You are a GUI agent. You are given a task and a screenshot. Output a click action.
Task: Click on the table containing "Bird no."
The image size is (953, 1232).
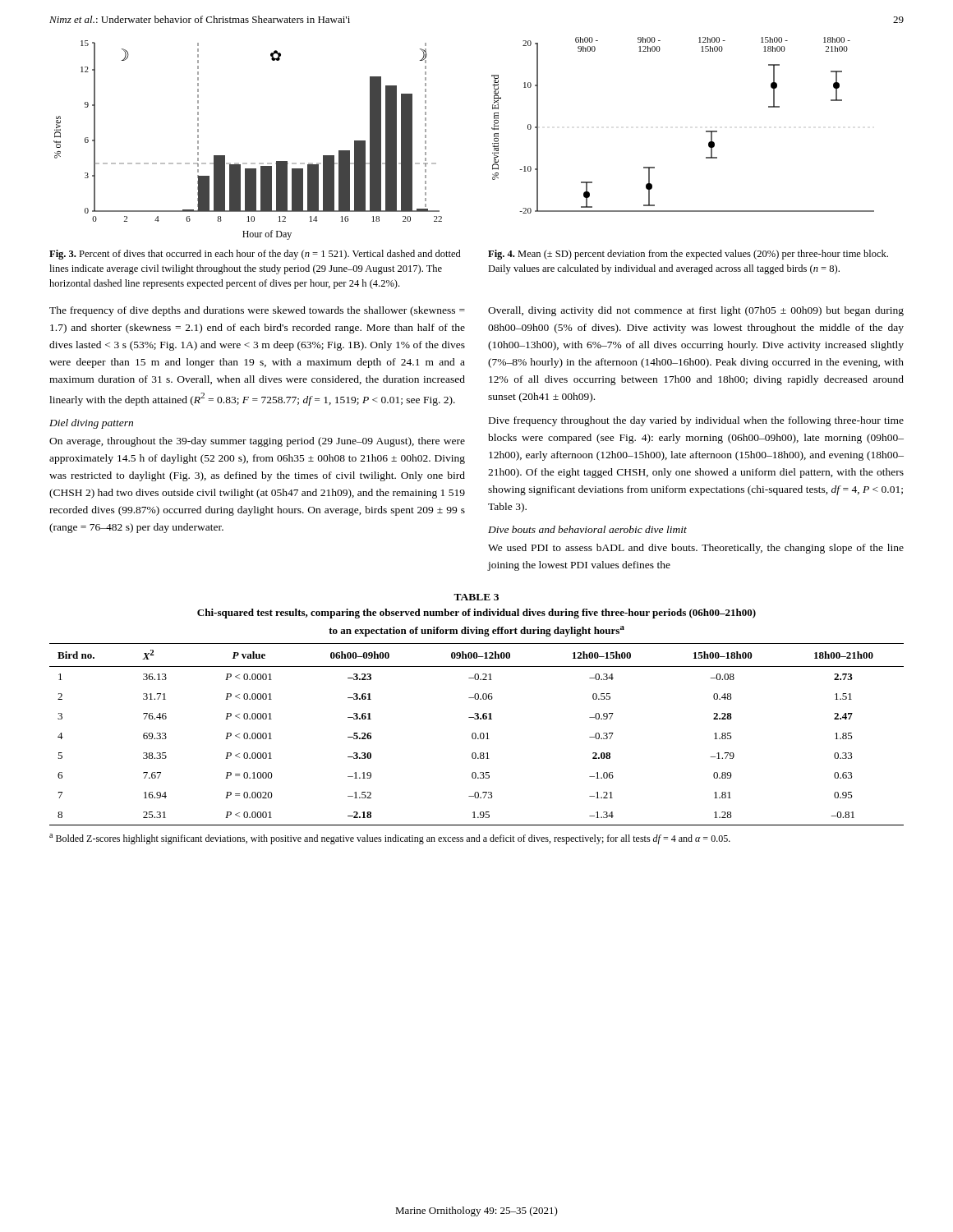(x=476, y=718)
